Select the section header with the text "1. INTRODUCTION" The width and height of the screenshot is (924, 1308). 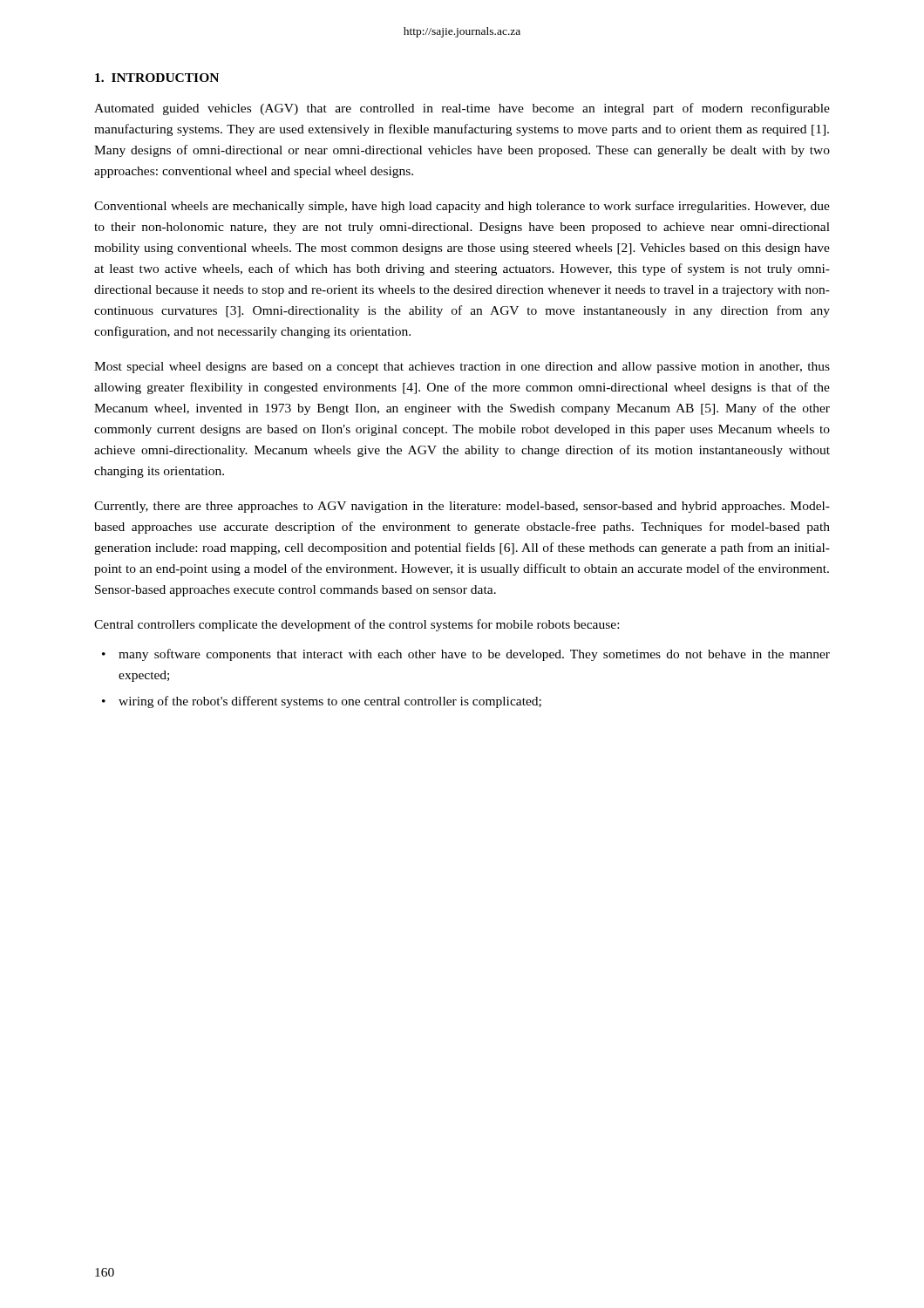click(x=157, y=77)
